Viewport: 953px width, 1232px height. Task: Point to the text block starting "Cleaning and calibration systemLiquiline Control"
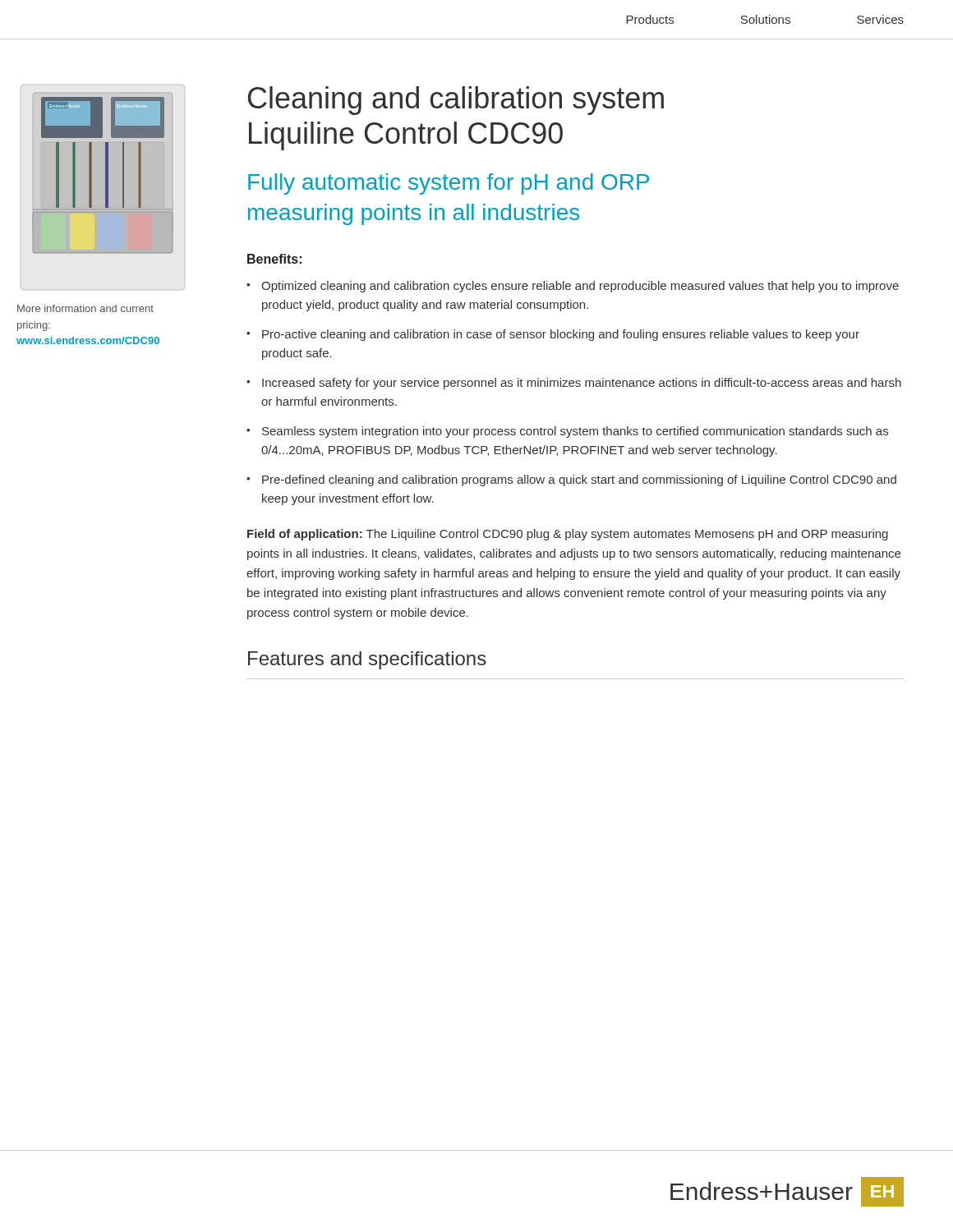[x=456, y=116]
